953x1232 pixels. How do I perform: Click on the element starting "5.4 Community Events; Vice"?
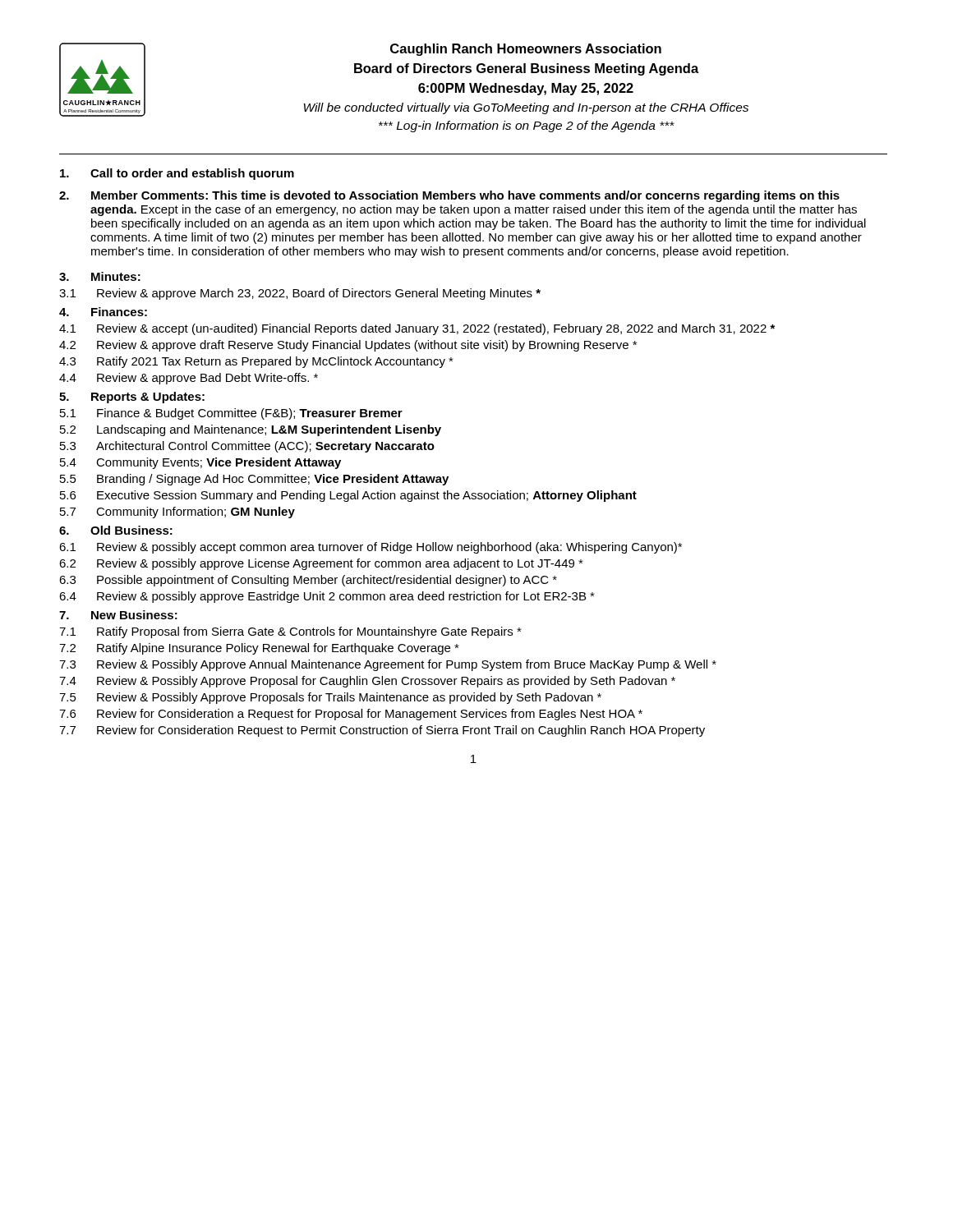(x=200, y=463)
